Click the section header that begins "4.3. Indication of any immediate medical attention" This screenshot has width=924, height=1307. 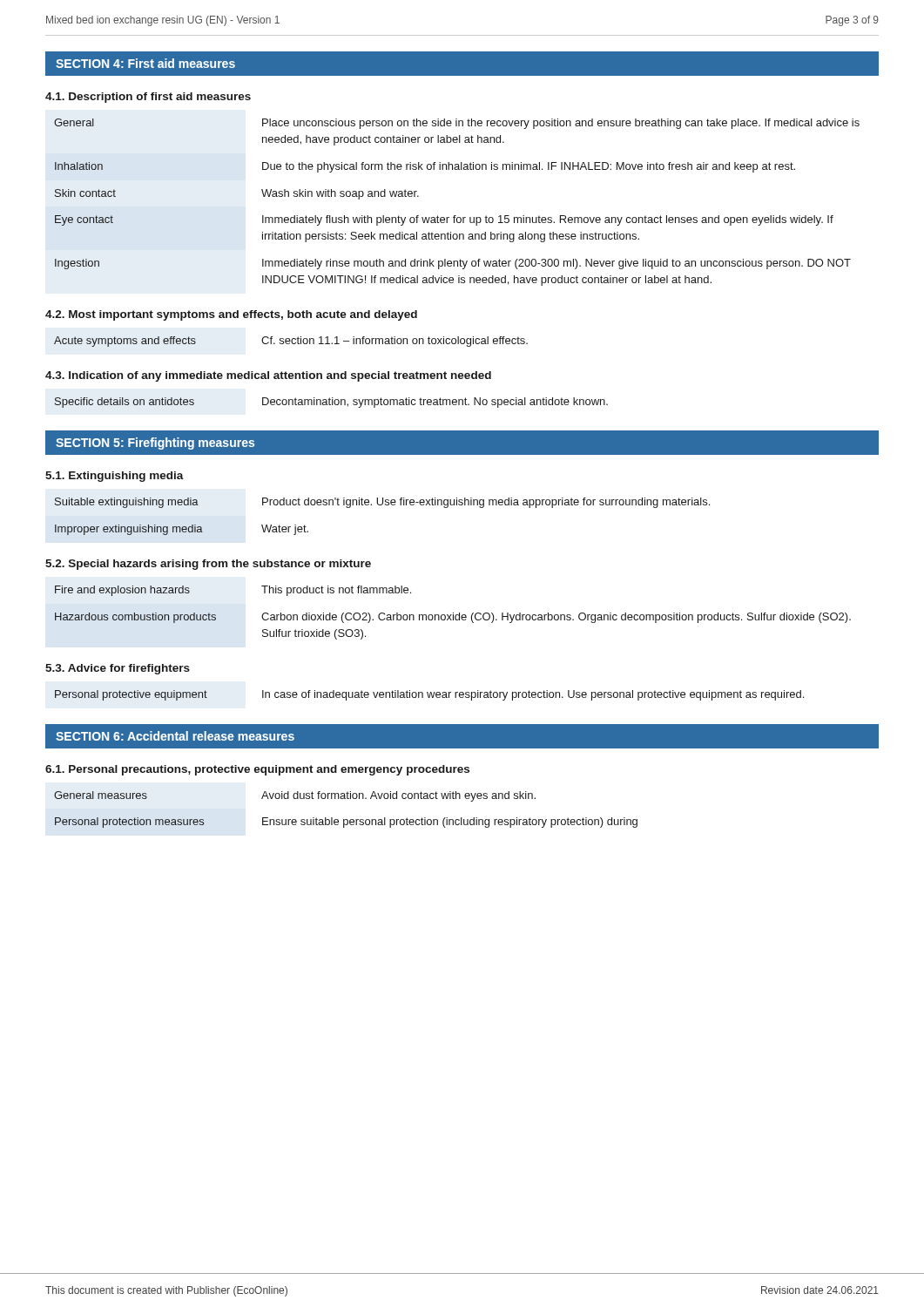268,375
